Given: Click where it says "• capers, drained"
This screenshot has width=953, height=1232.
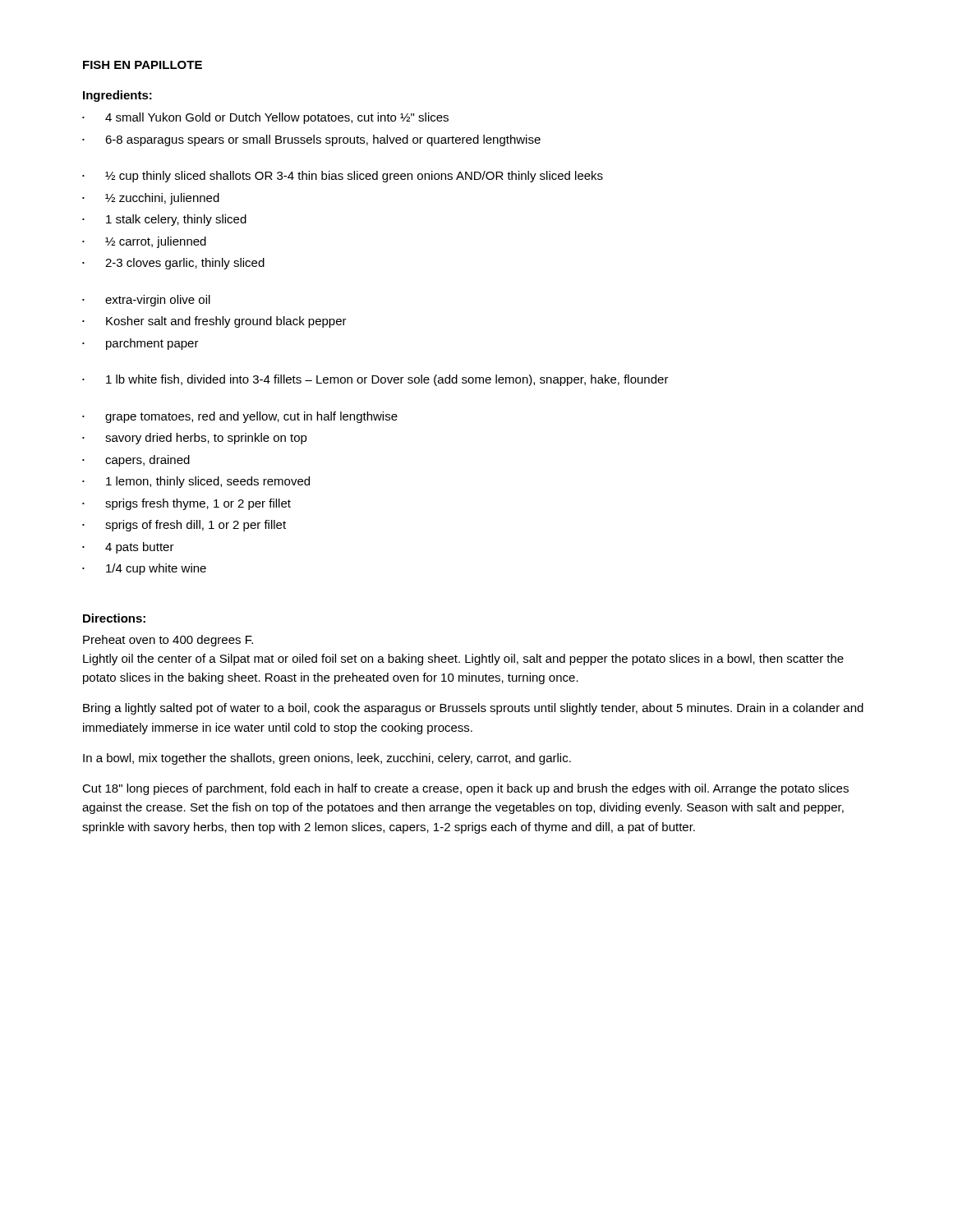Looking at the screenshot, I should (x=136, y=461).
